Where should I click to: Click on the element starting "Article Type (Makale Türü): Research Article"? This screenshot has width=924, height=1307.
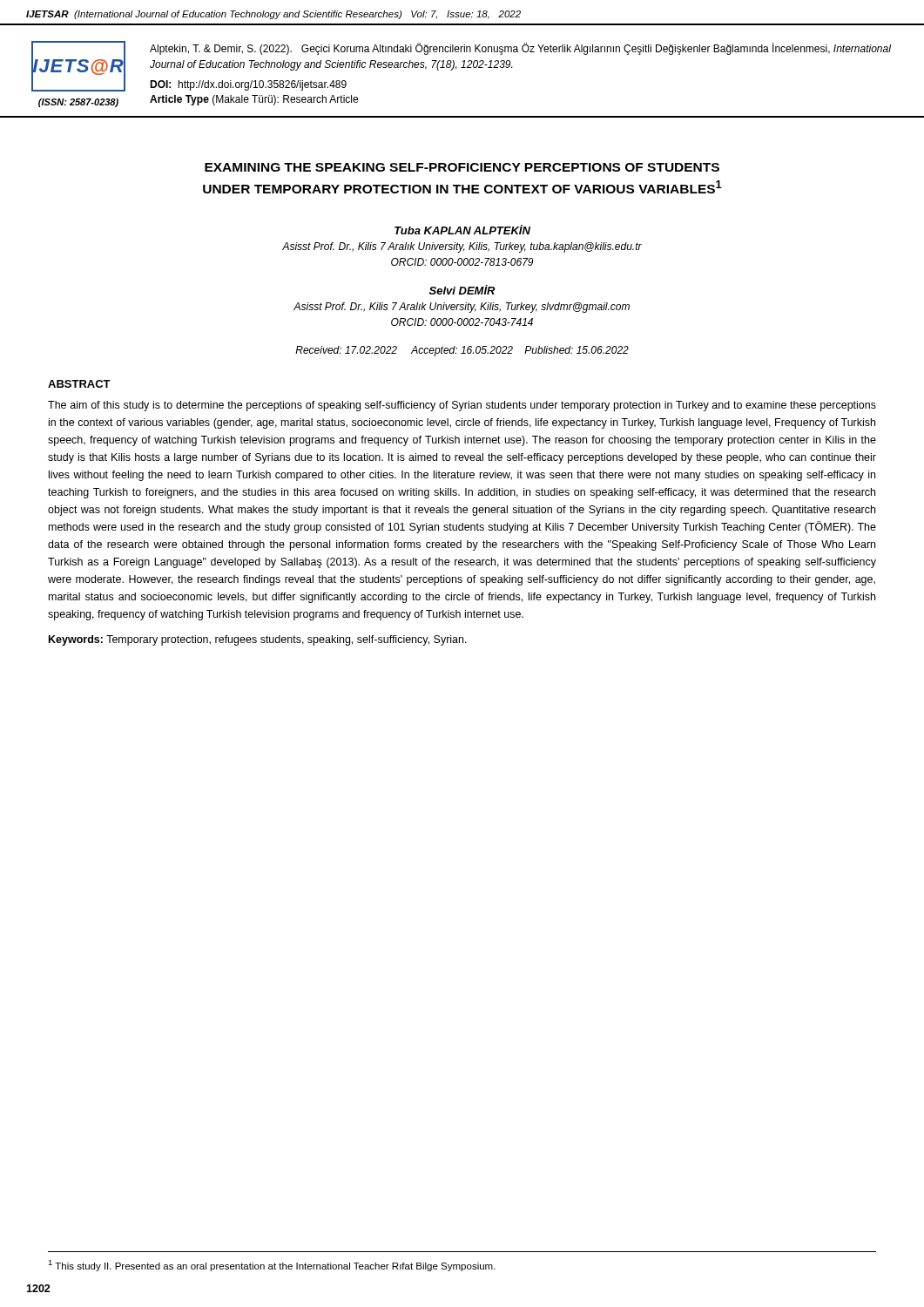pyautogui.click(x=254, y=99)
